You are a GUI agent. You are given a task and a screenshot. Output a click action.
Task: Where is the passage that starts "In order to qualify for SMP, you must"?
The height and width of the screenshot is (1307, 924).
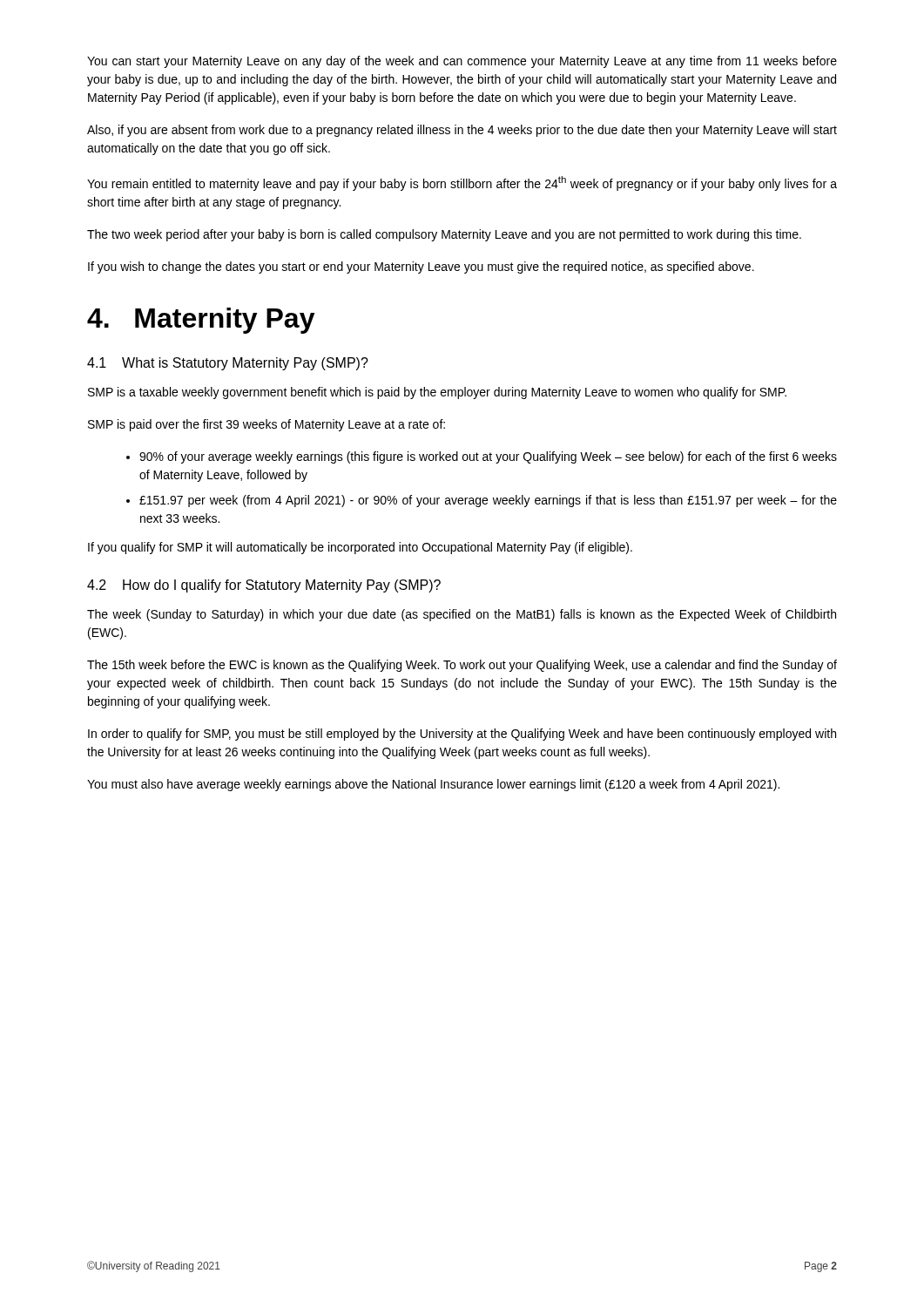pos(462,743)
